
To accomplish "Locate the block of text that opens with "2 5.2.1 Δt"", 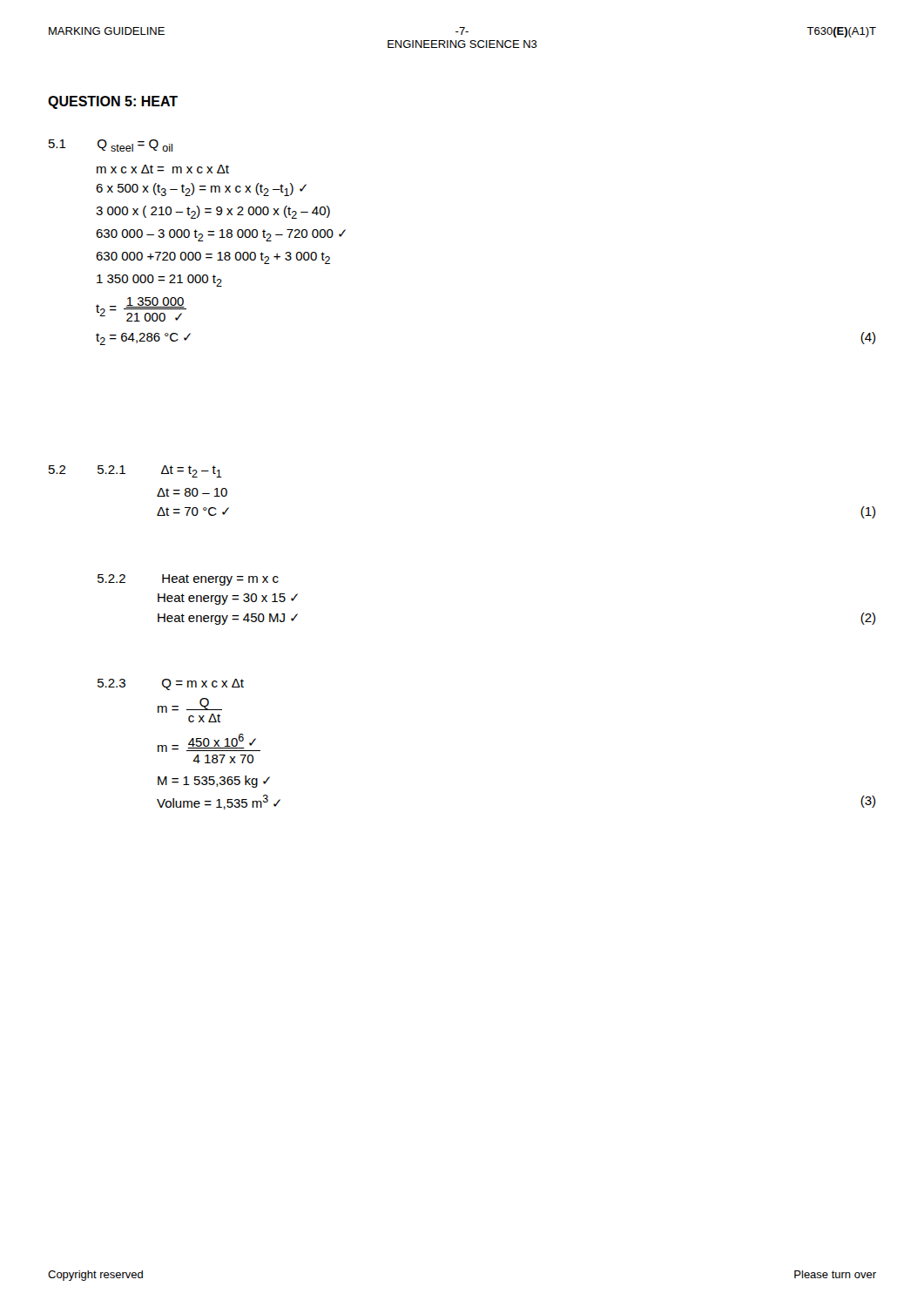I will (111, 471).
